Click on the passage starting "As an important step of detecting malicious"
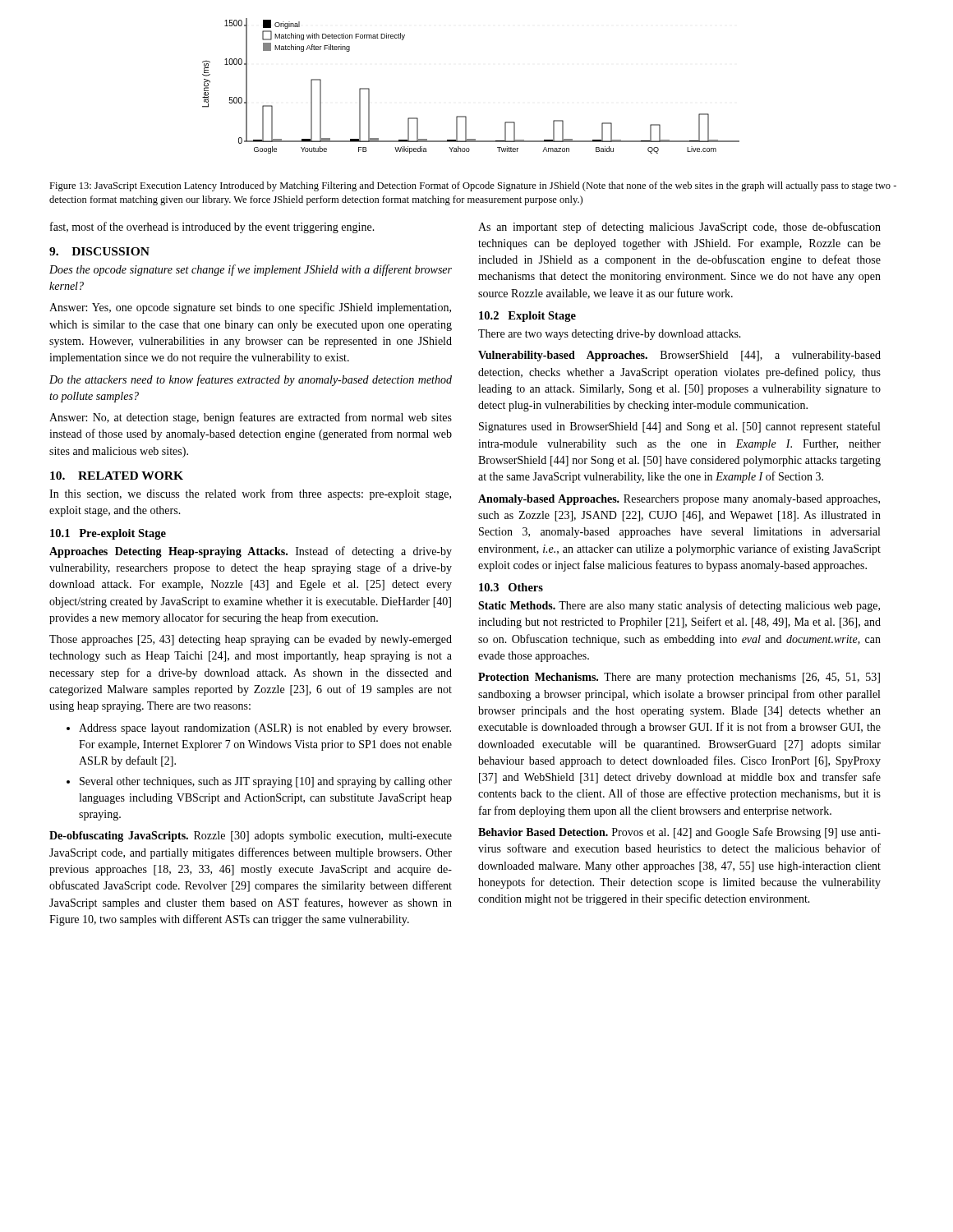 coord(679,261)
